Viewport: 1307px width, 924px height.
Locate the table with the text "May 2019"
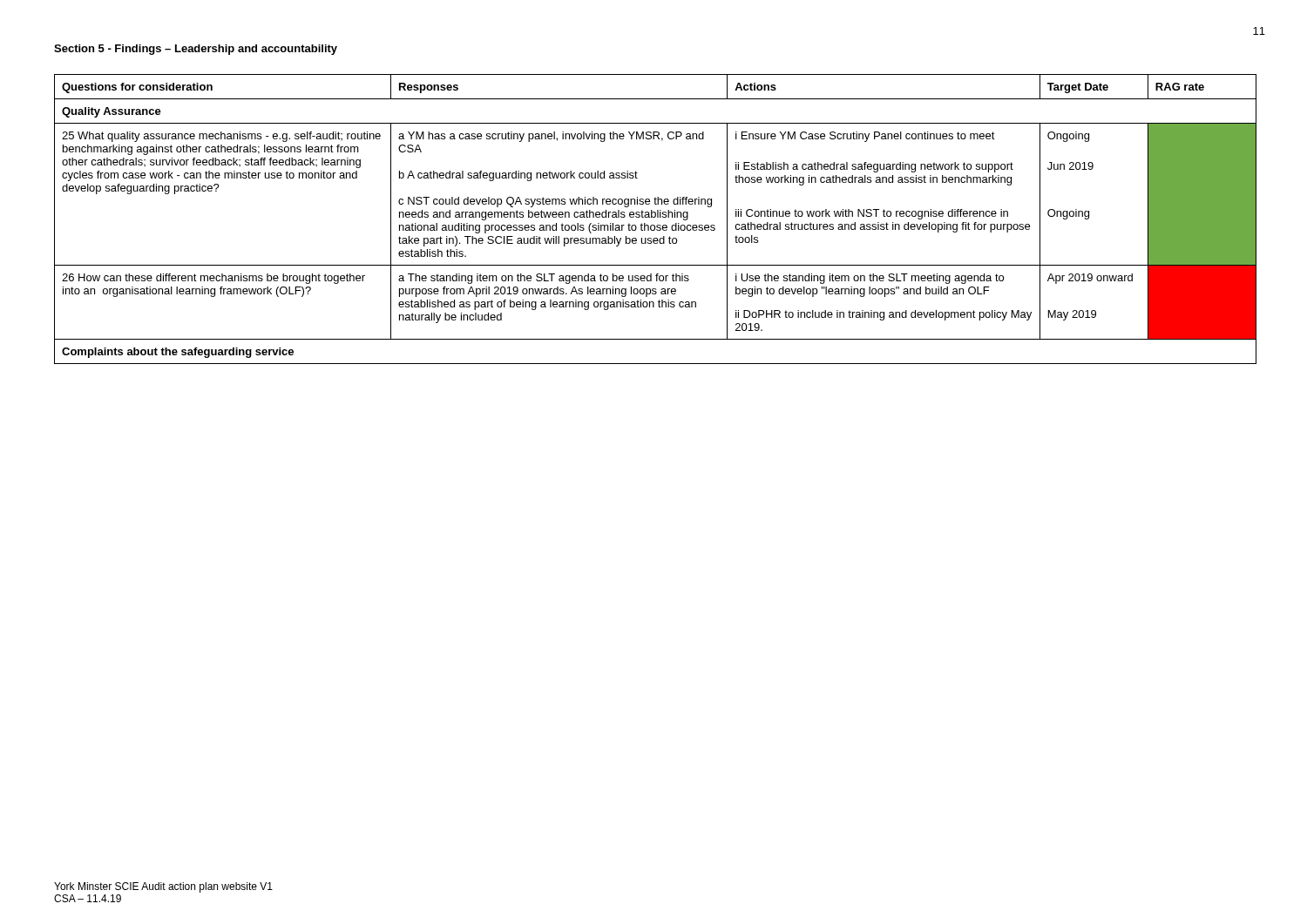click(655, 219)
